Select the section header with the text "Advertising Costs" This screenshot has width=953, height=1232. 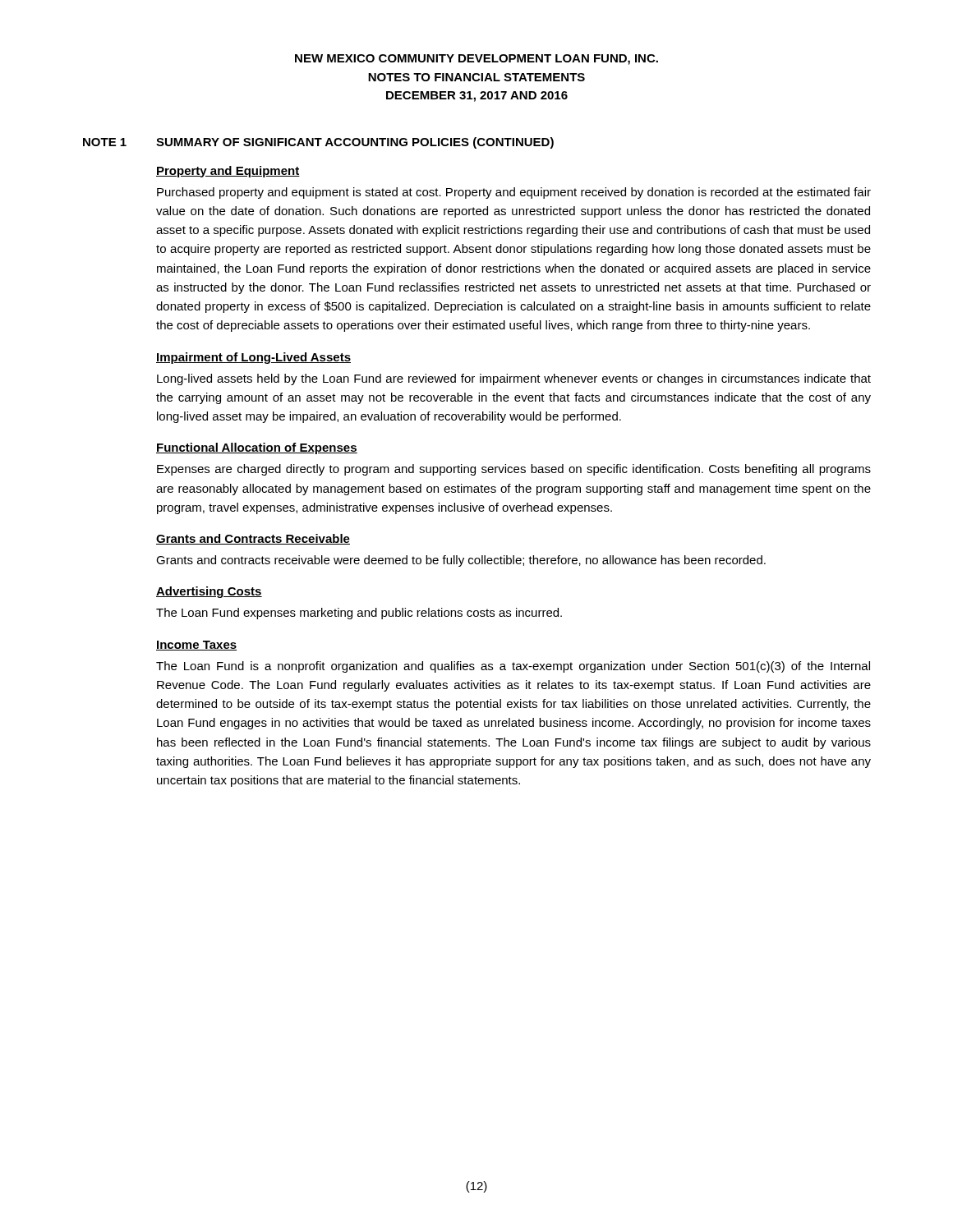pos(209,591)
